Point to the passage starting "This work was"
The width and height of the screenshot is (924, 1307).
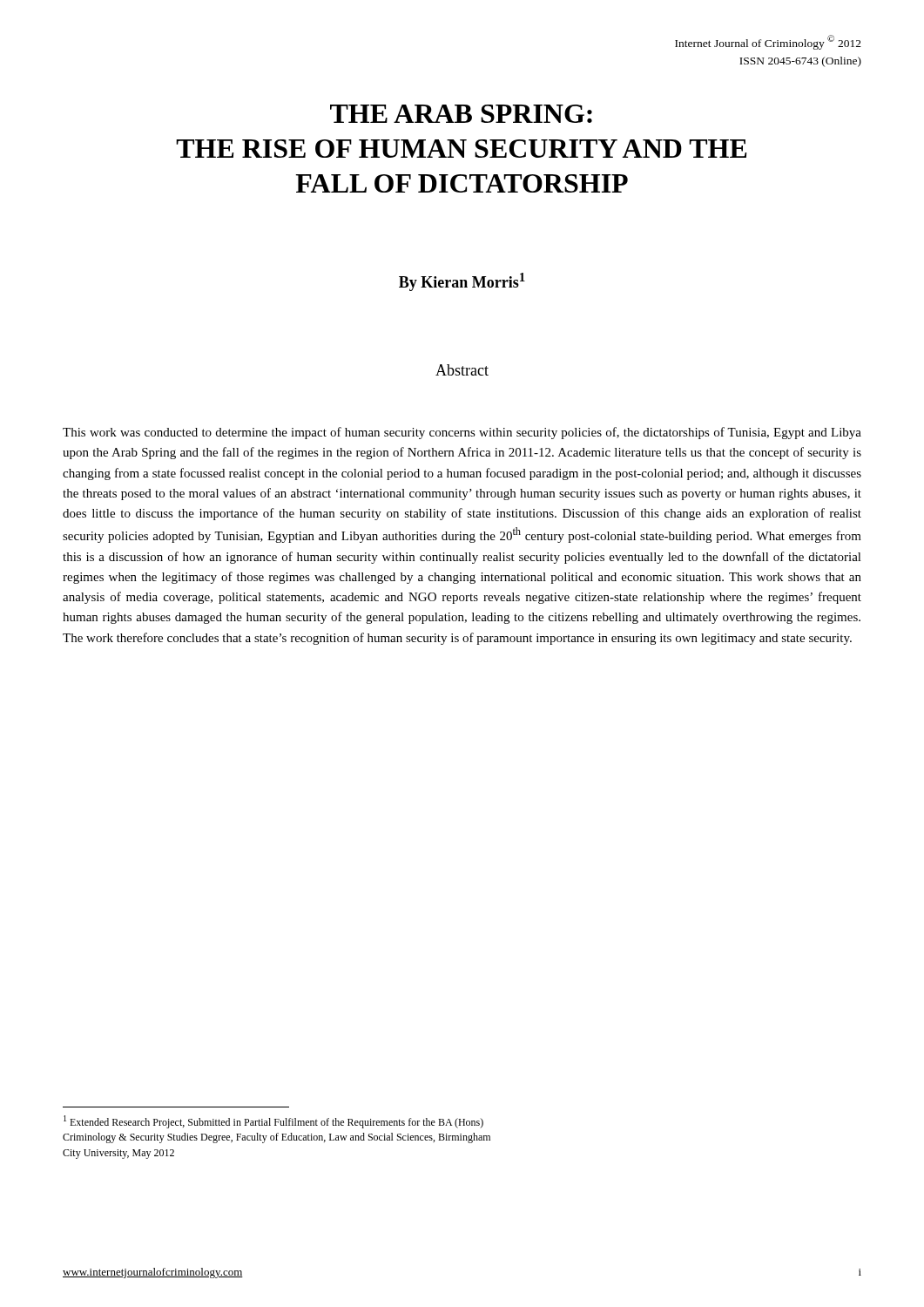click(462, 535)
